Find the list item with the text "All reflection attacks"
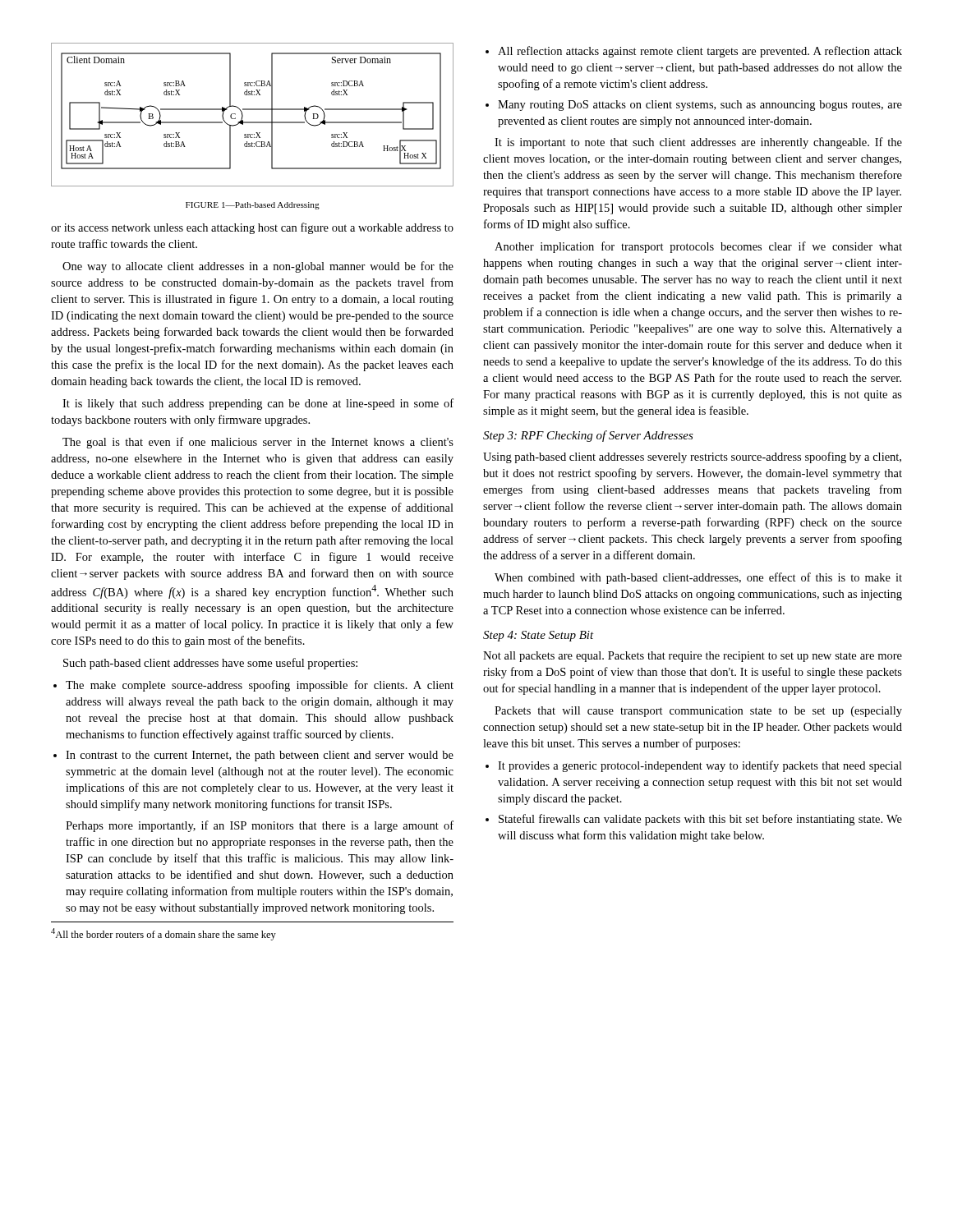This screenshot has width=953, height=1232. [x=700, y=67]
